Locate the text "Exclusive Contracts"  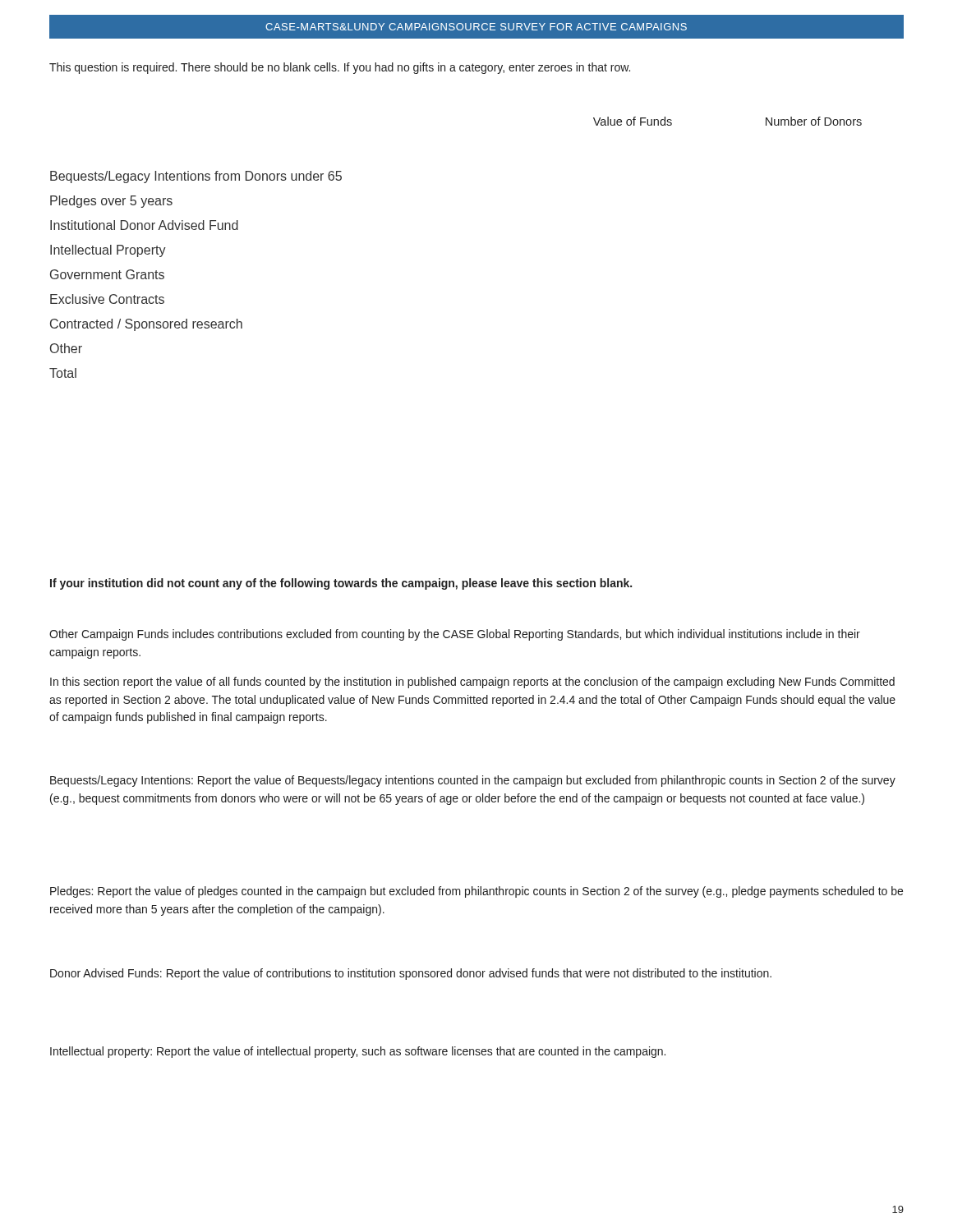pos(107,299)
